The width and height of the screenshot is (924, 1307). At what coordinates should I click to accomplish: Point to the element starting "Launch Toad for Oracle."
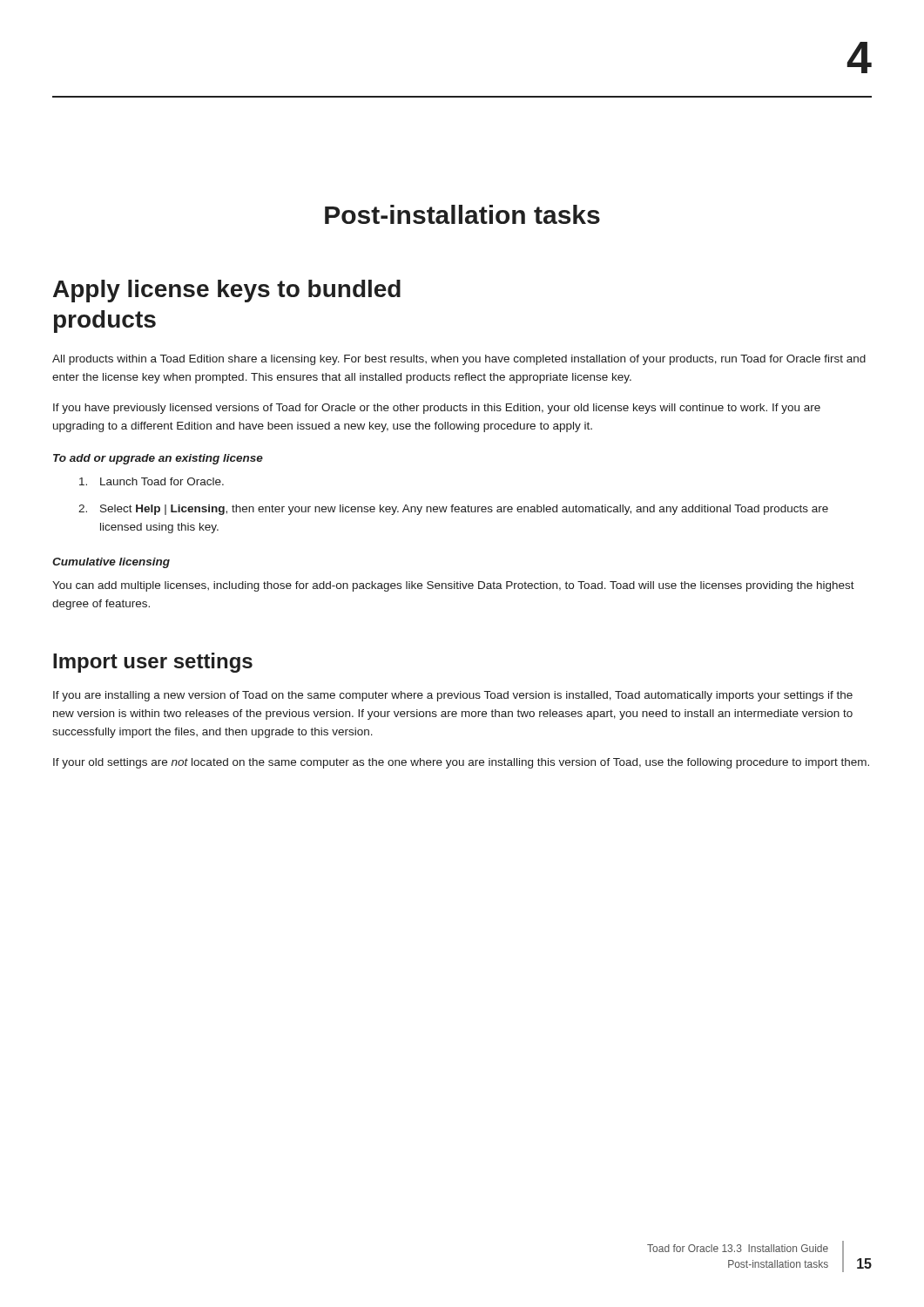click(x=152, y=481)
